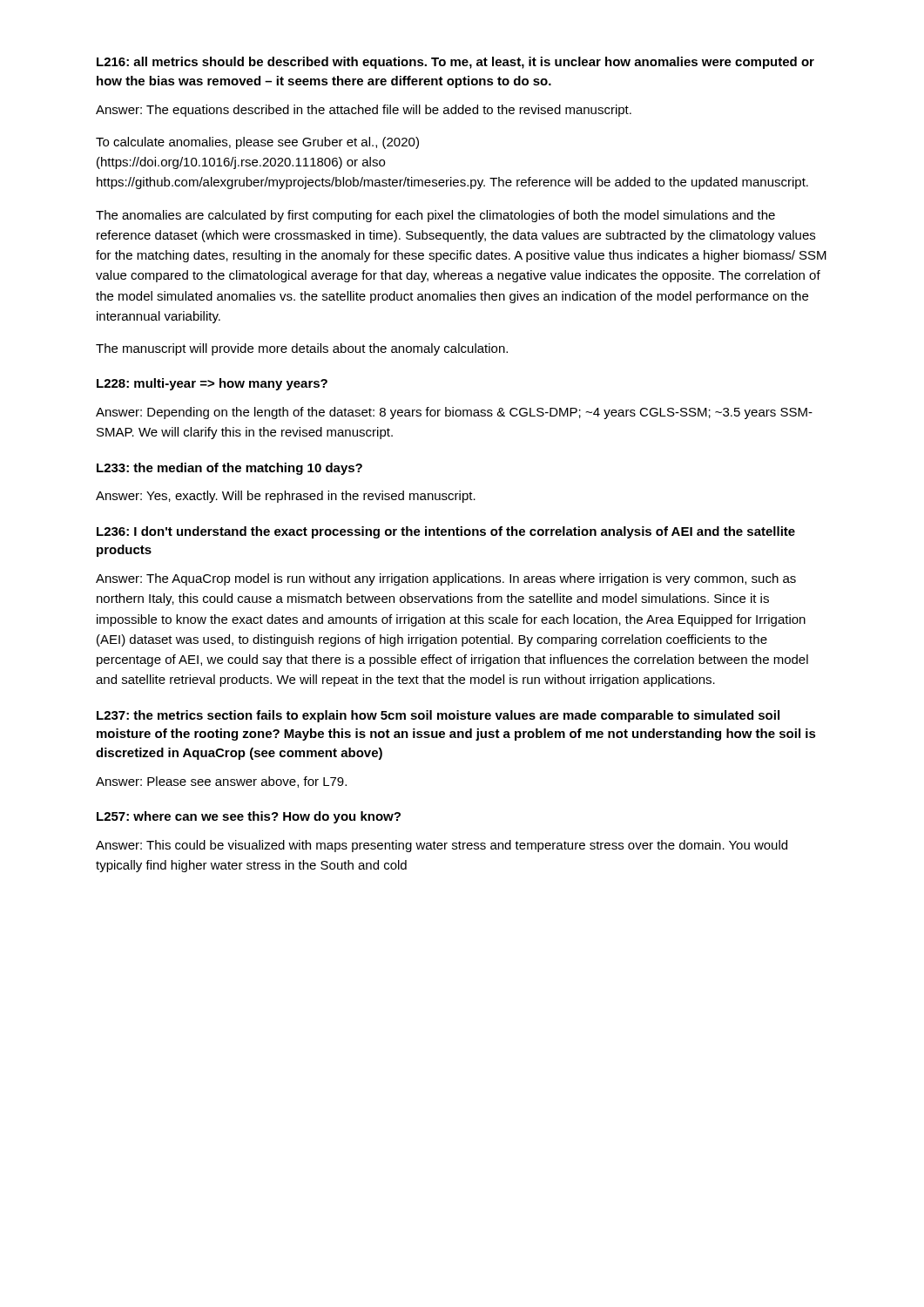Point to the section header beginning "L257: where can we see"
Screen dimensions: 1307x924
point(249,816)
